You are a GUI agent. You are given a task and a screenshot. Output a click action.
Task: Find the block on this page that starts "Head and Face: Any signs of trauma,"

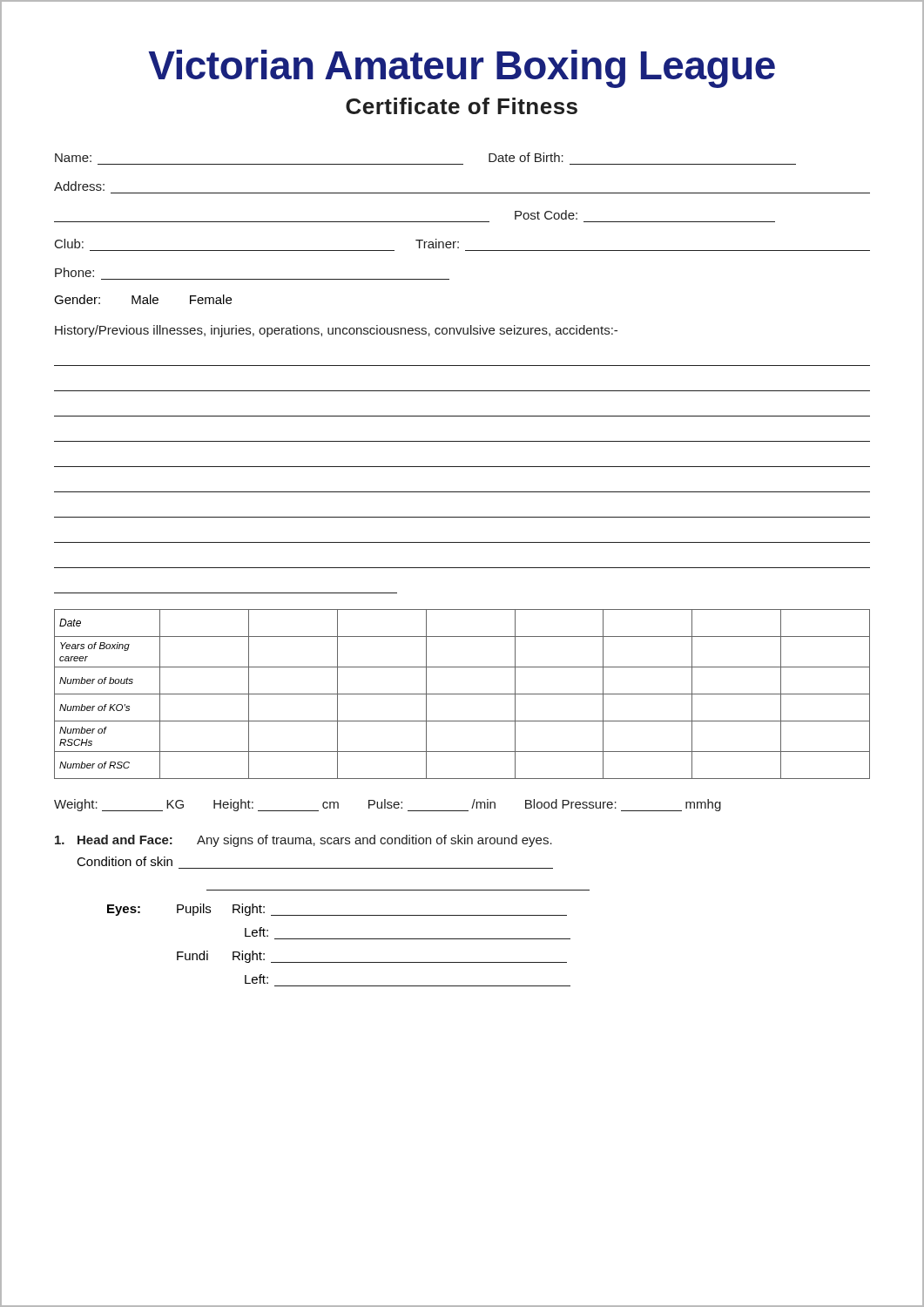coord(462,861)
